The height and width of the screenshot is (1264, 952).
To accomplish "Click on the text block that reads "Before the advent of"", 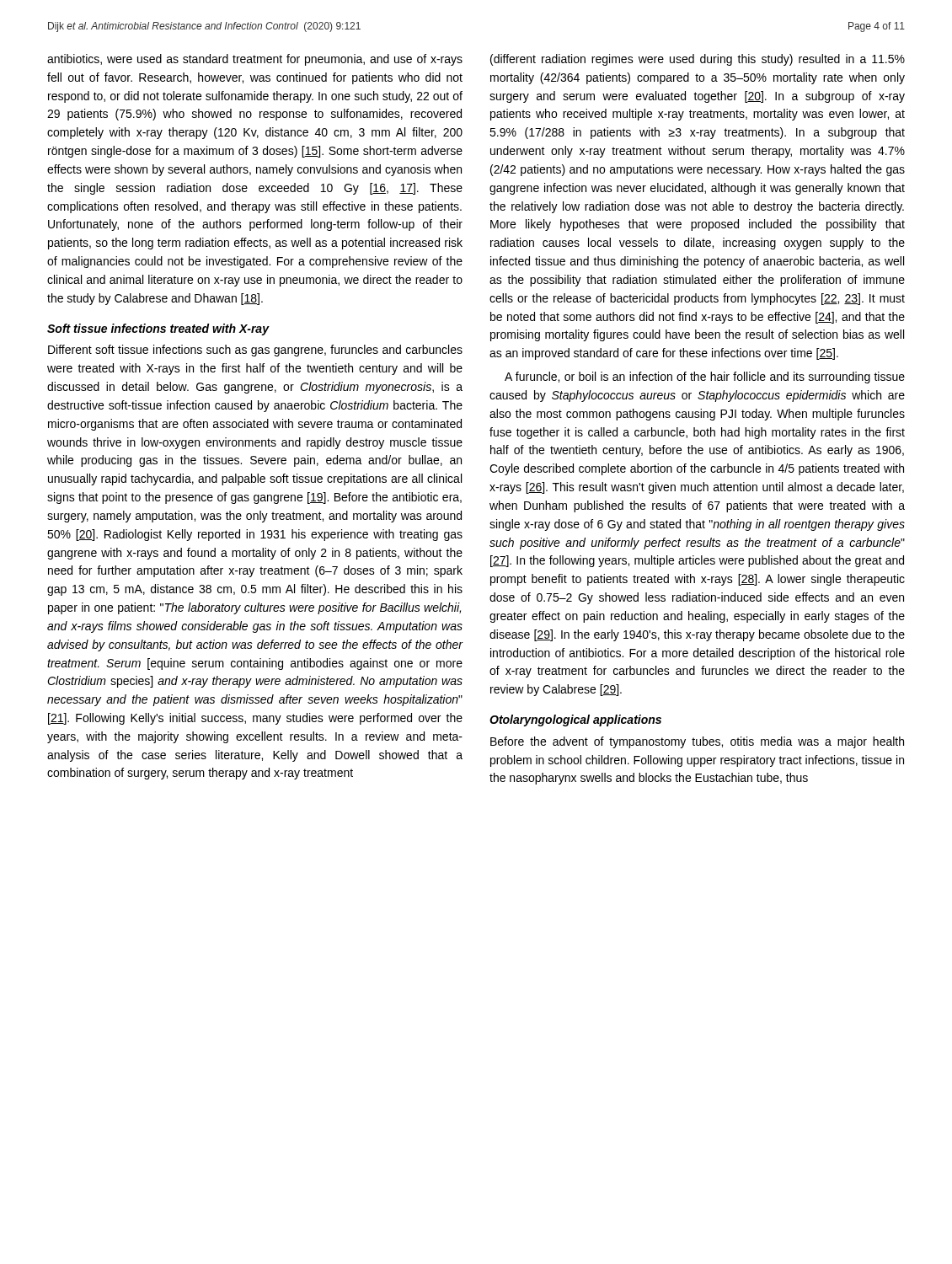I will [x=697, y=761].
